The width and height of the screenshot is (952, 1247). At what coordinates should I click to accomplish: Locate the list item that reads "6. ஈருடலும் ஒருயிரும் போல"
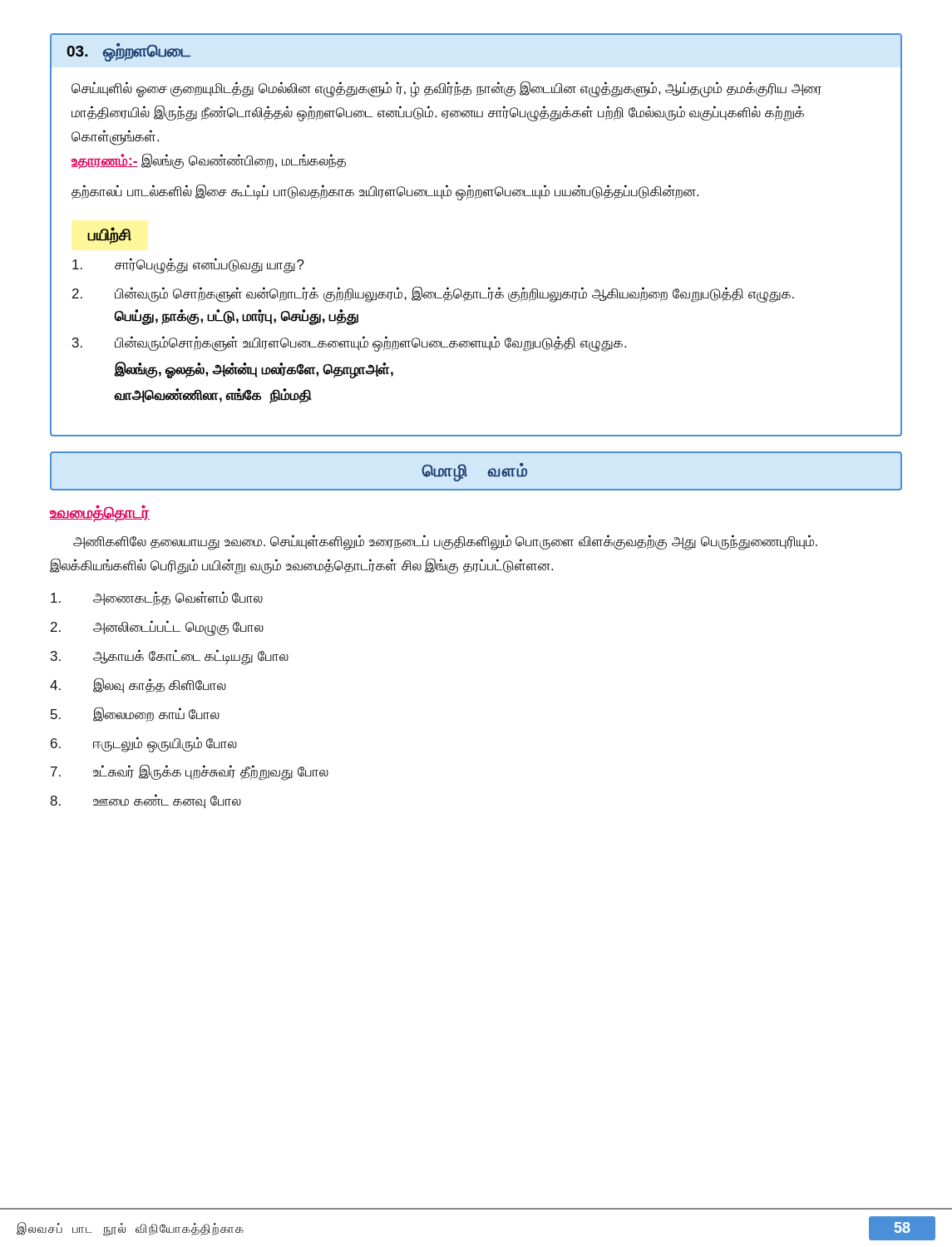144,744
